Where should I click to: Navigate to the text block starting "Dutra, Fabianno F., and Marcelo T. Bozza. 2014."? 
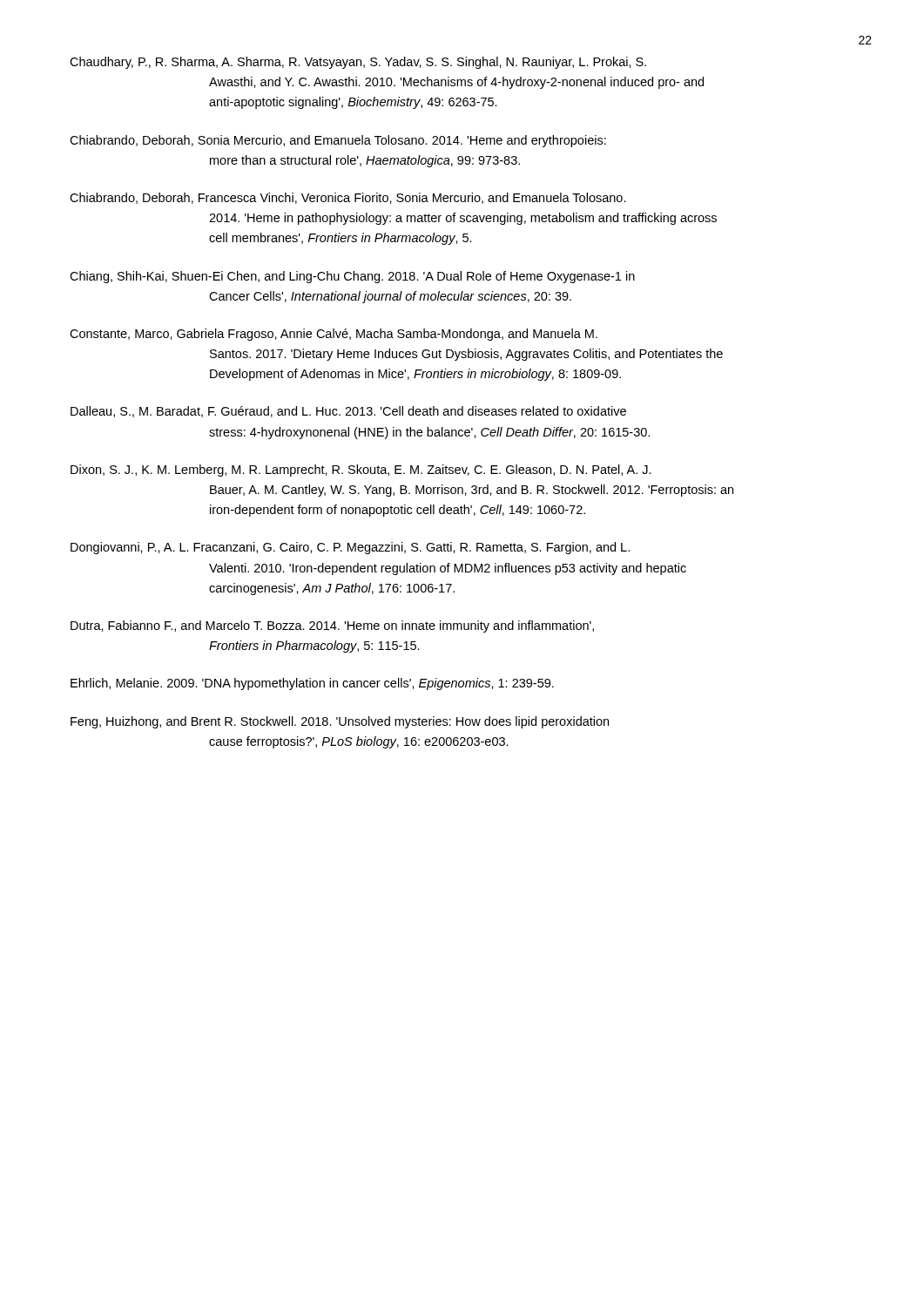[x=462, y=637]
